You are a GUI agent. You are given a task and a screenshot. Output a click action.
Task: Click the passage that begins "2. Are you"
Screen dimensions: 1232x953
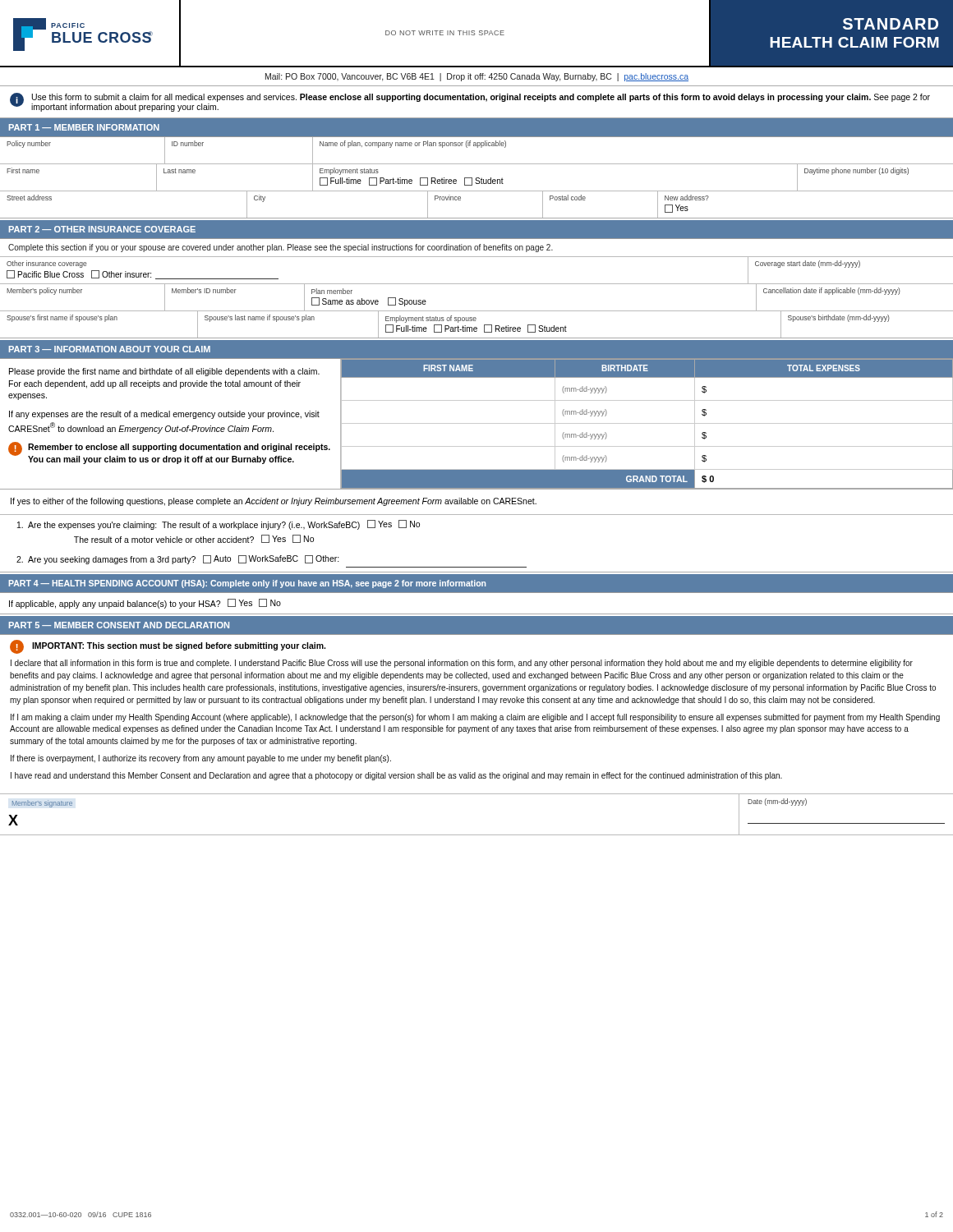coord(272,560)
